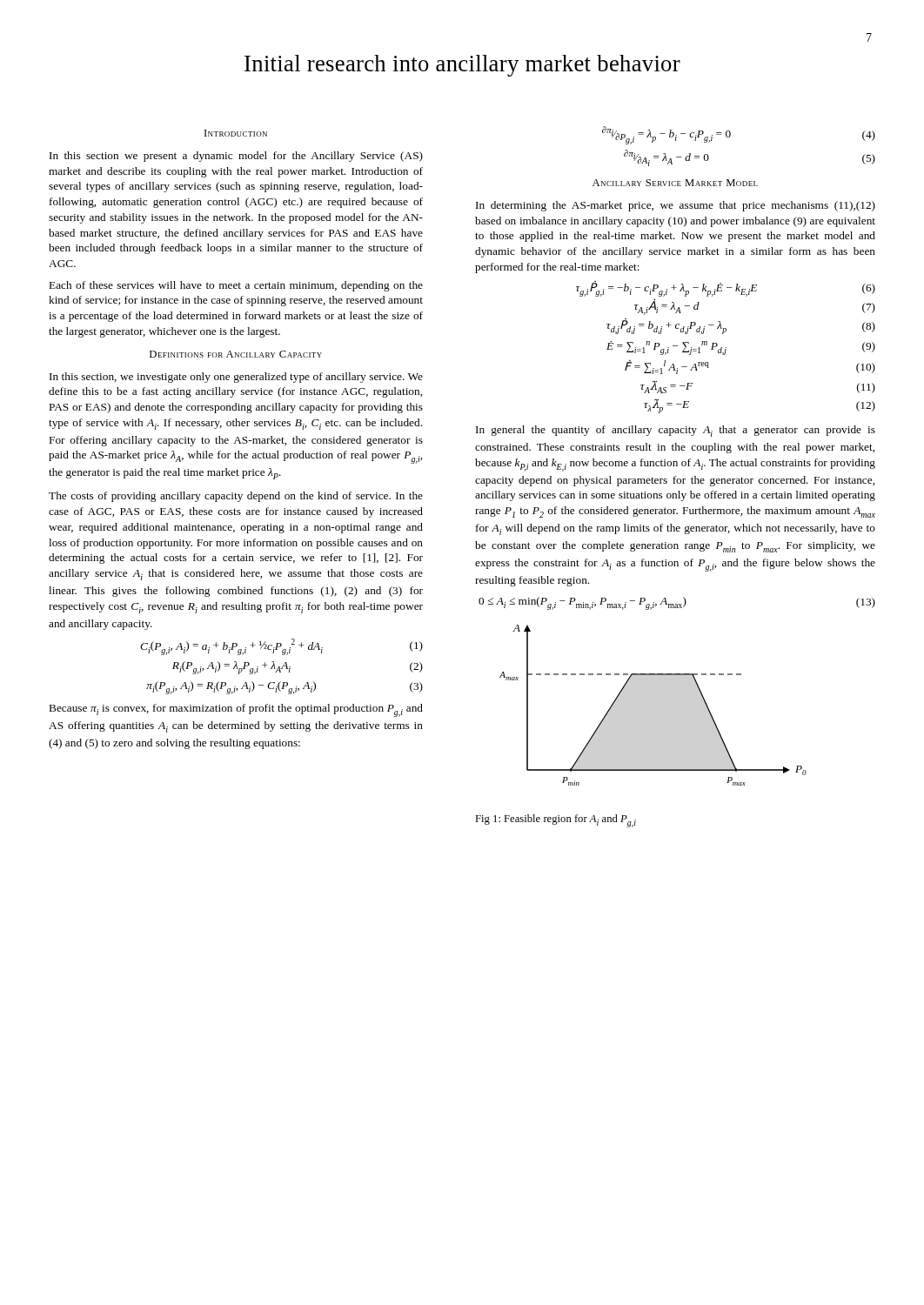Point to "τA,iȦi = λA − d (7)"

675,307
